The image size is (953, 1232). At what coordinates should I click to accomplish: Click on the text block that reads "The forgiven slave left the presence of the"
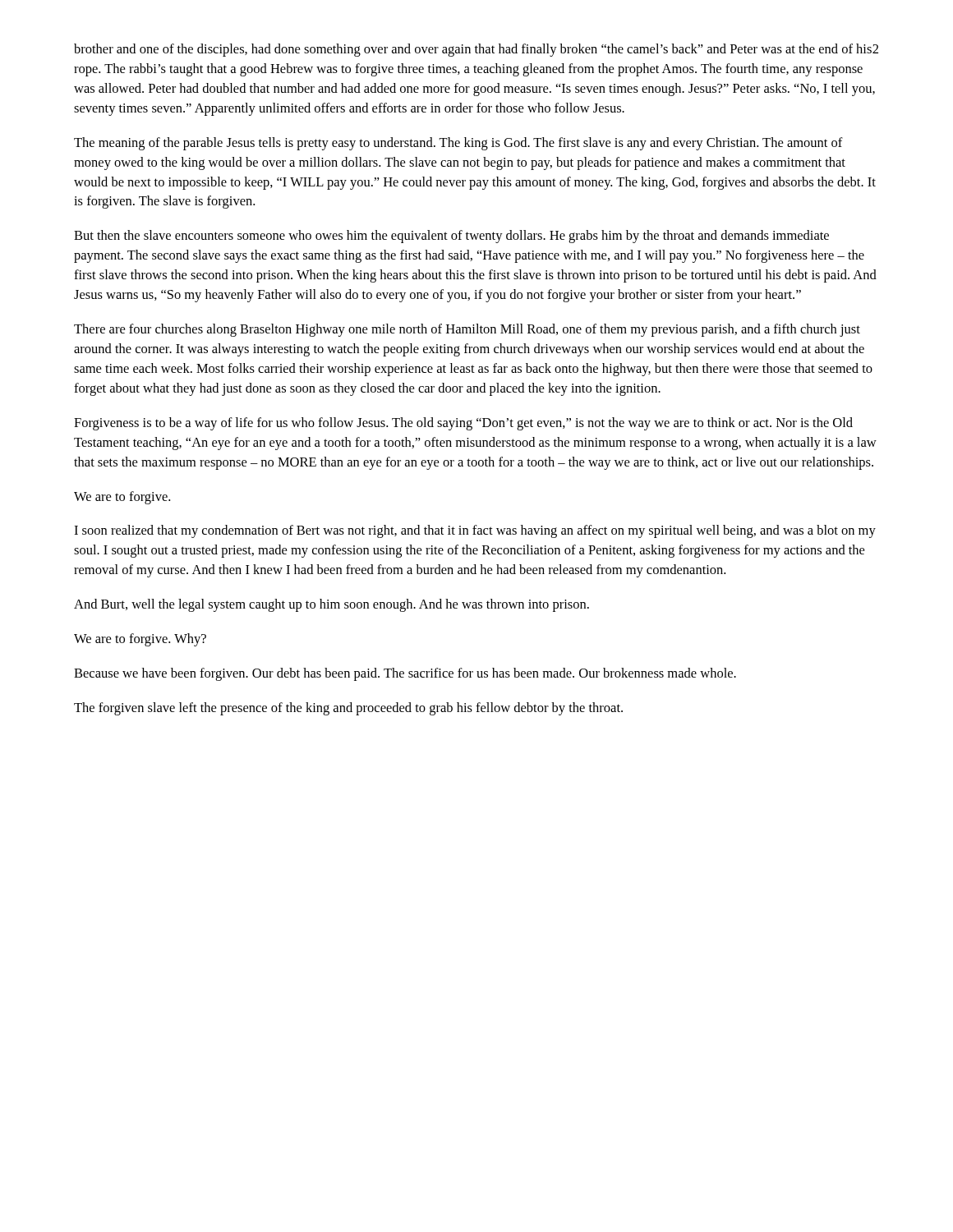pos(349,708)
